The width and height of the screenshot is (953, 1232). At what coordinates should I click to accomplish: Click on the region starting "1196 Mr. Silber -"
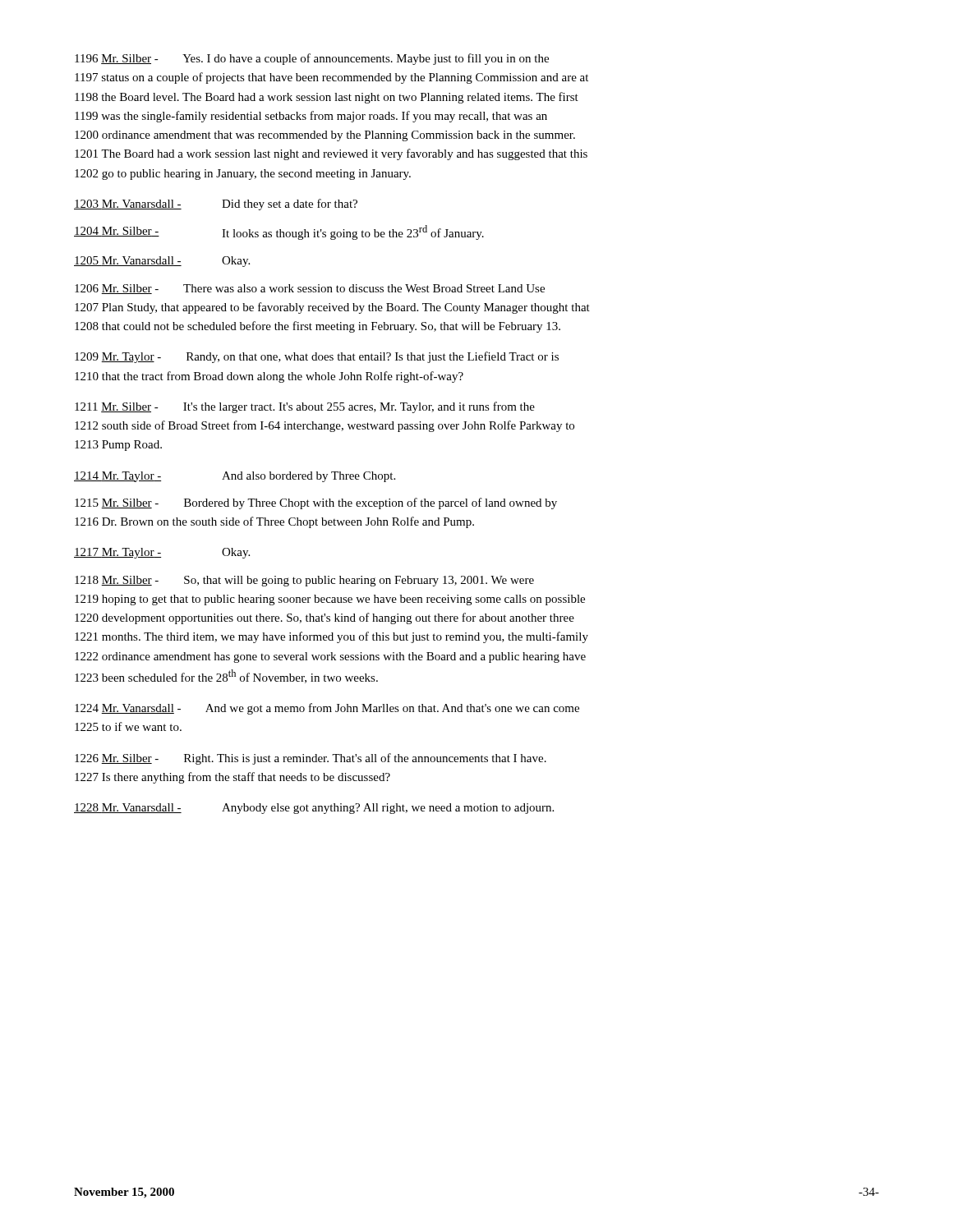(x=331, y=116)
